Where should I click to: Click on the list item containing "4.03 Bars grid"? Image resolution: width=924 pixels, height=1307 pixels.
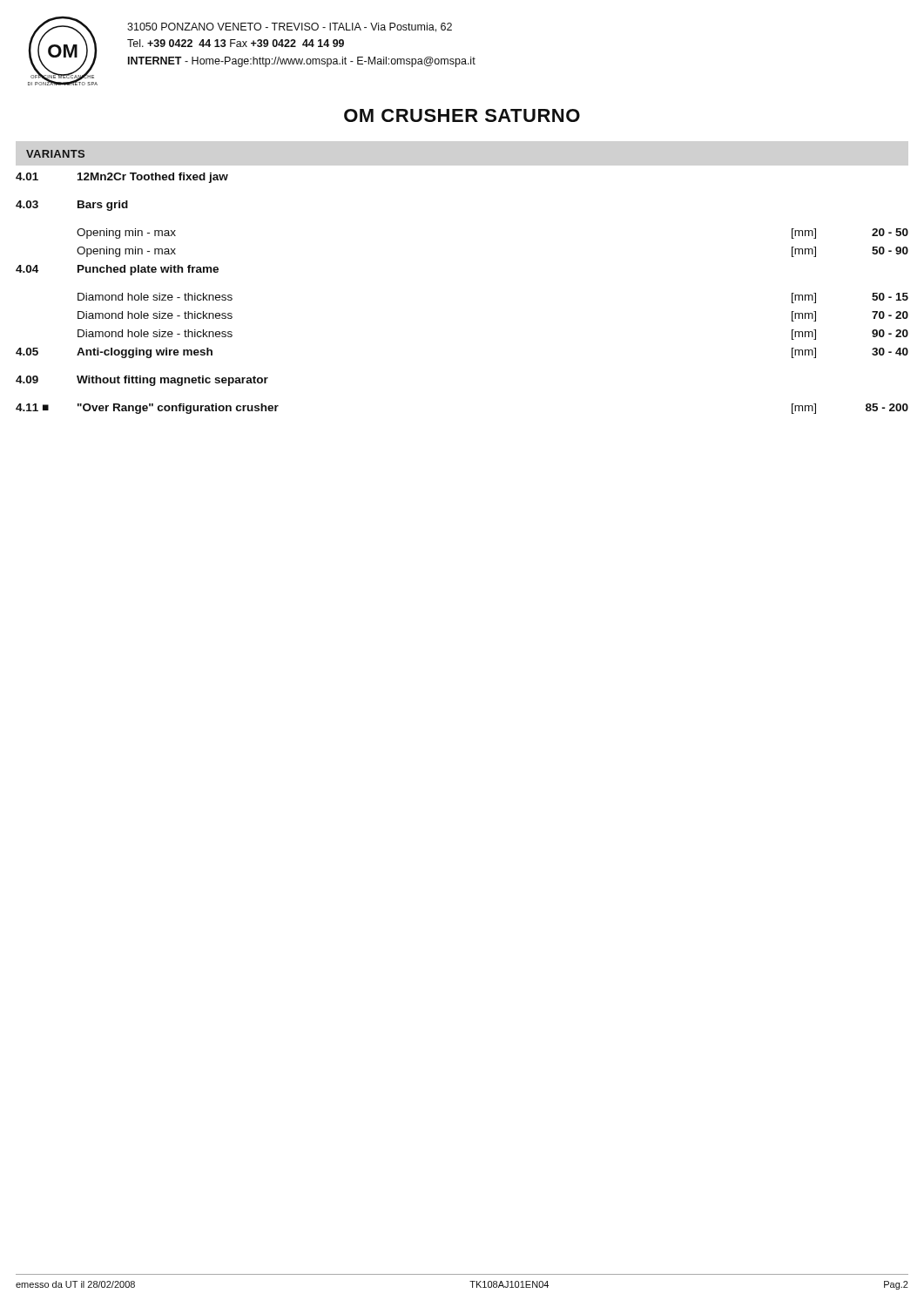22,206
